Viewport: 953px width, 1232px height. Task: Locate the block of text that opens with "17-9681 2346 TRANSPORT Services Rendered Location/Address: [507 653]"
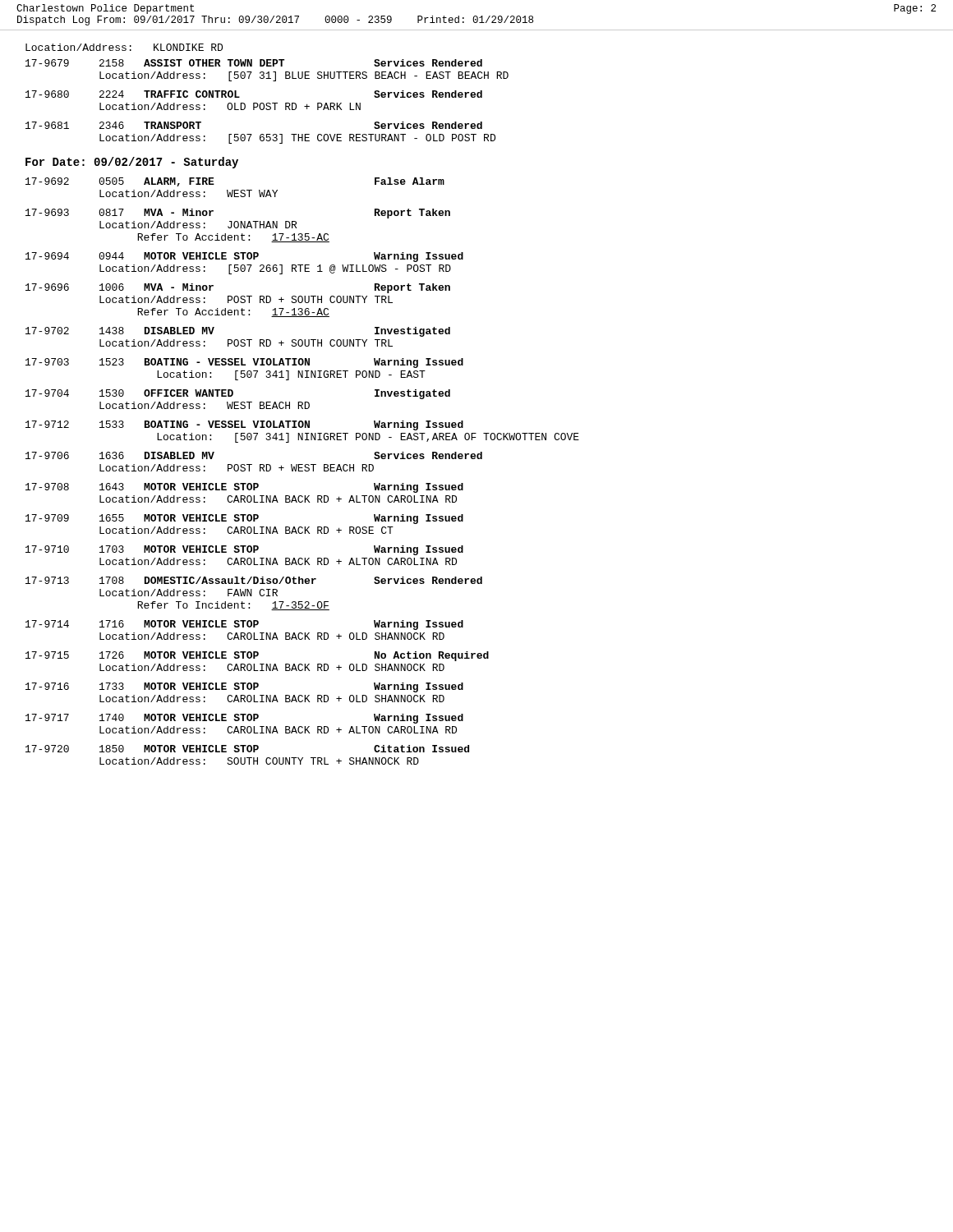click(x=476, y=132)
